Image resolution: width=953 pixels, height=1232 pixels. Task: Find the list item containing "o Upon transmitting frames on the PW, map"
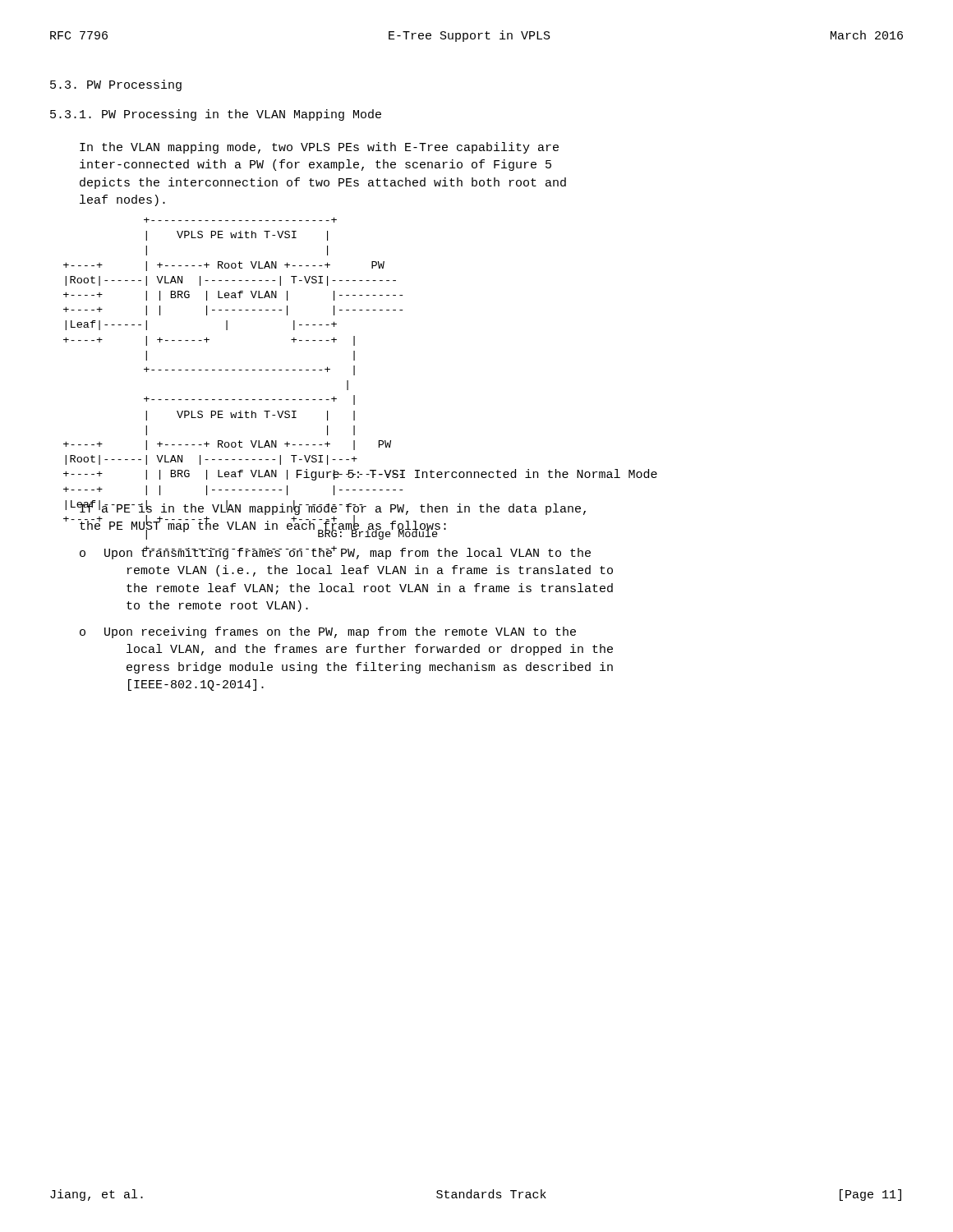[x=346, y=580]
